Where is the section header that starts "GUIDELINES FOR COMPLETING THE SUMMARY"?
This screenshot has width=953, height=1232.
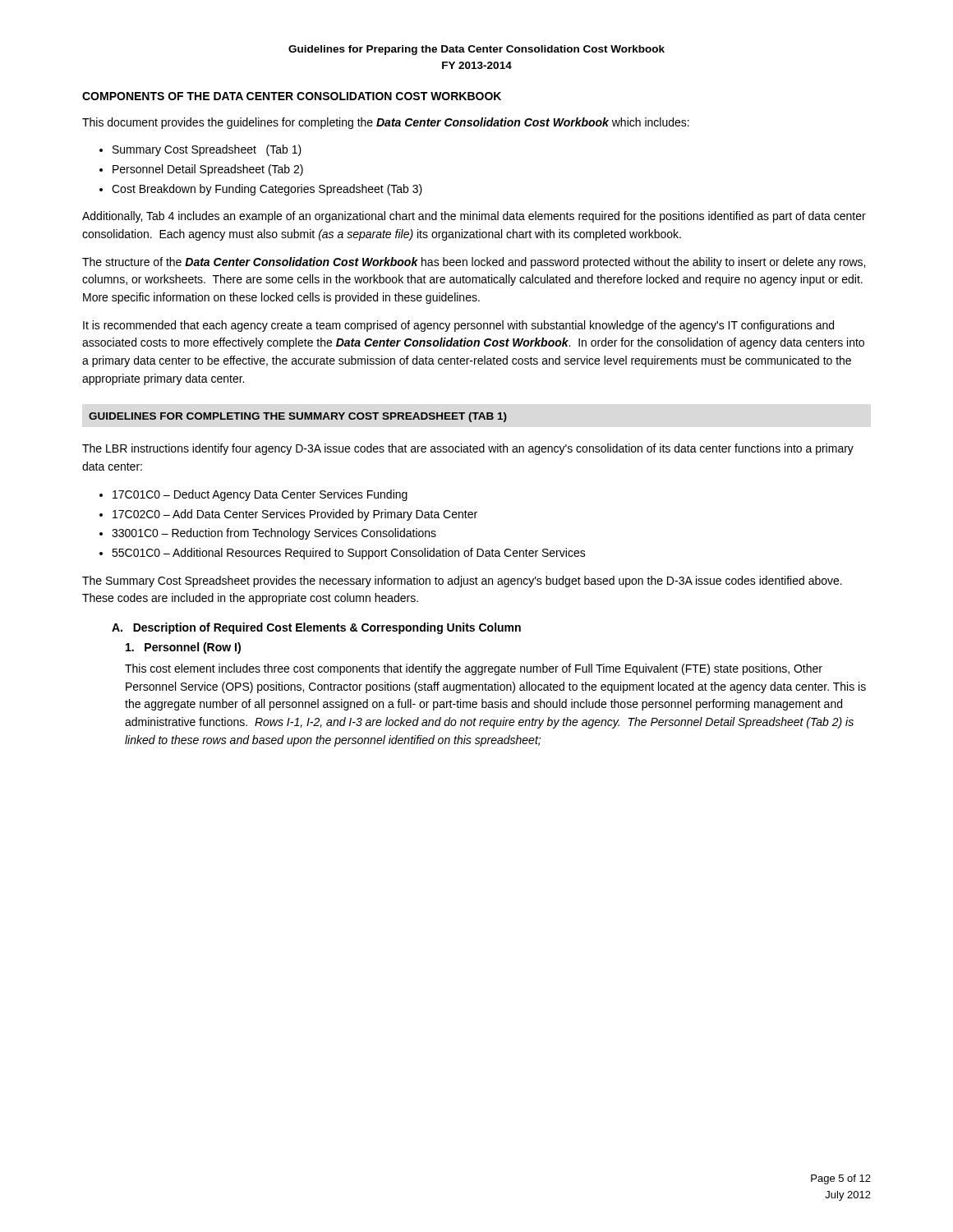tap(298, 416)
